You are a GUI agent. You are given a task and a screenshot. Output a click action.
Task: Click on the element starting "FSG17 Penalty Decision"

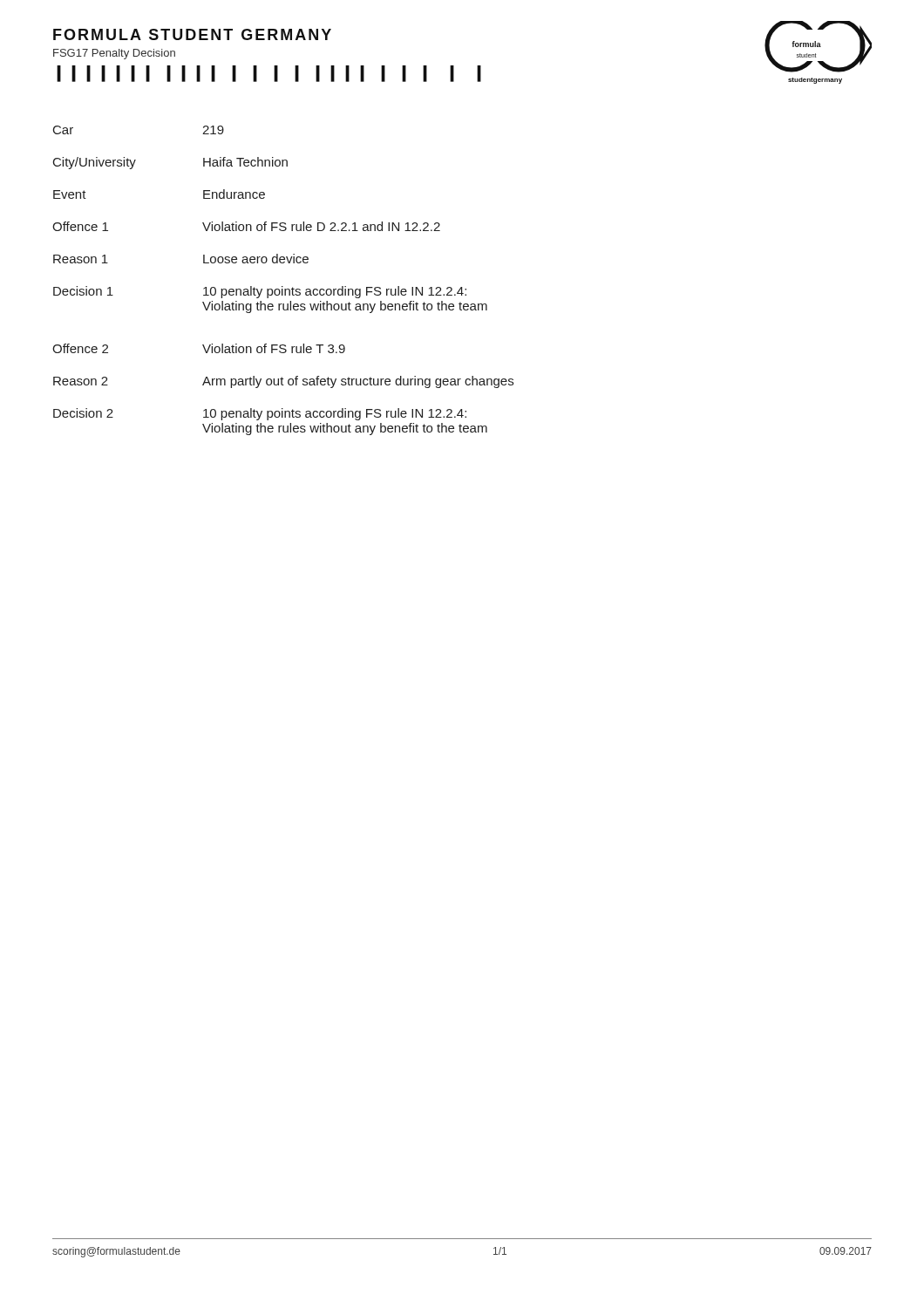click(114, 52)
